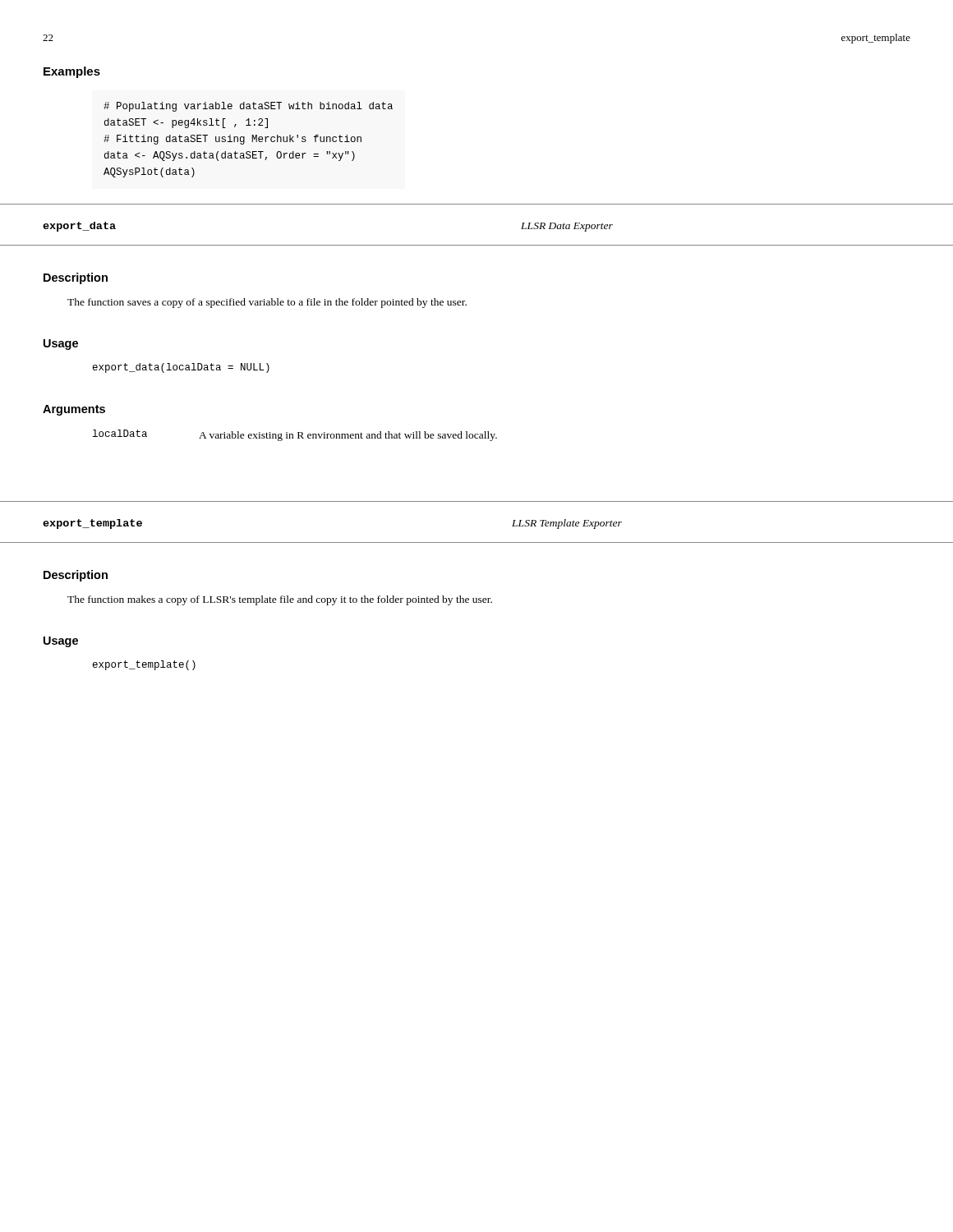Point to "export_data LLSR Data Exporter"
The height and width of the screenshot is (1232, 953).
coord(73,225)
